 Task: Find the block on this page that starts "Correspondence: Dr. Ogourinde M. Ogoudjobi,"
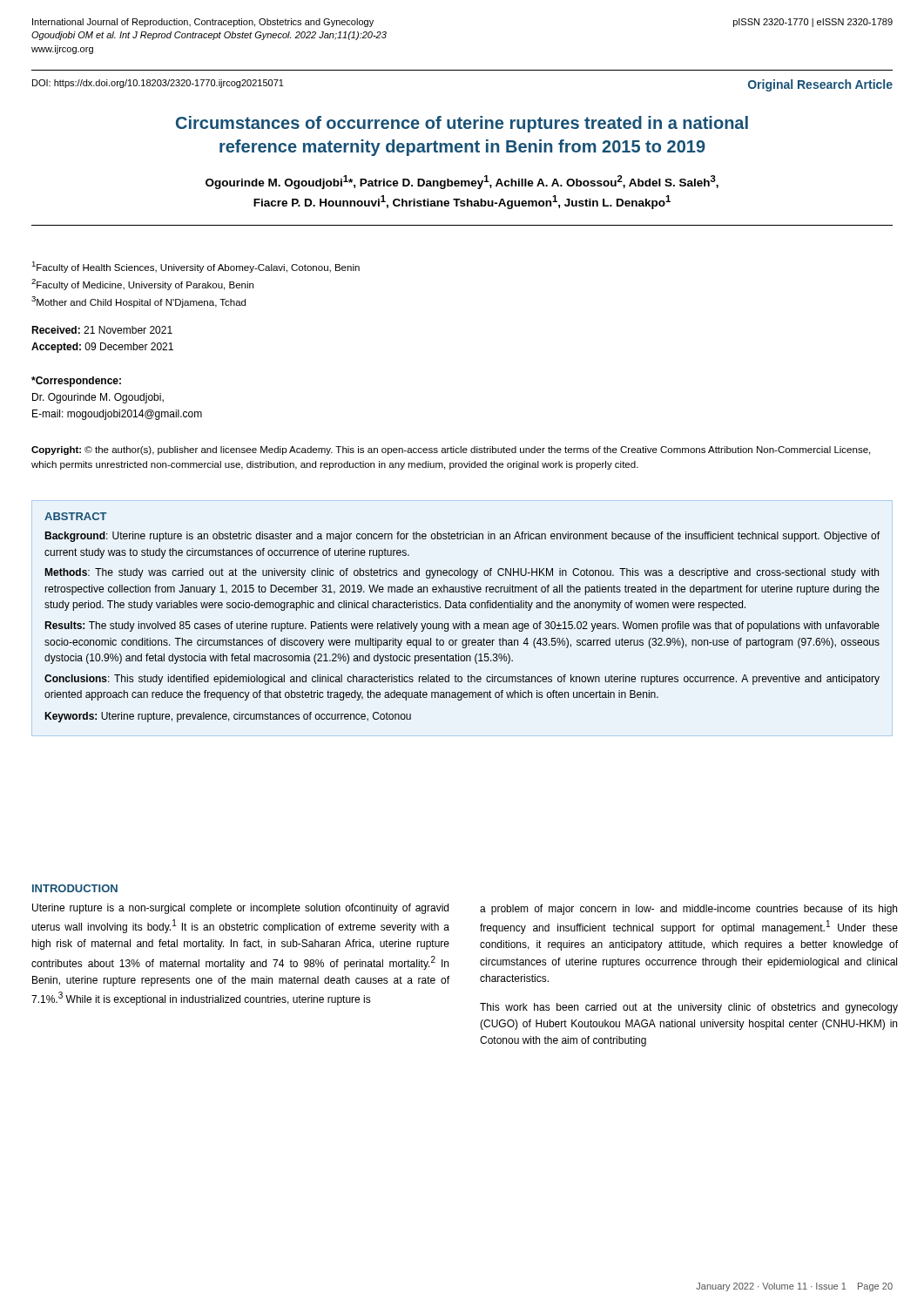pos(117,398)
